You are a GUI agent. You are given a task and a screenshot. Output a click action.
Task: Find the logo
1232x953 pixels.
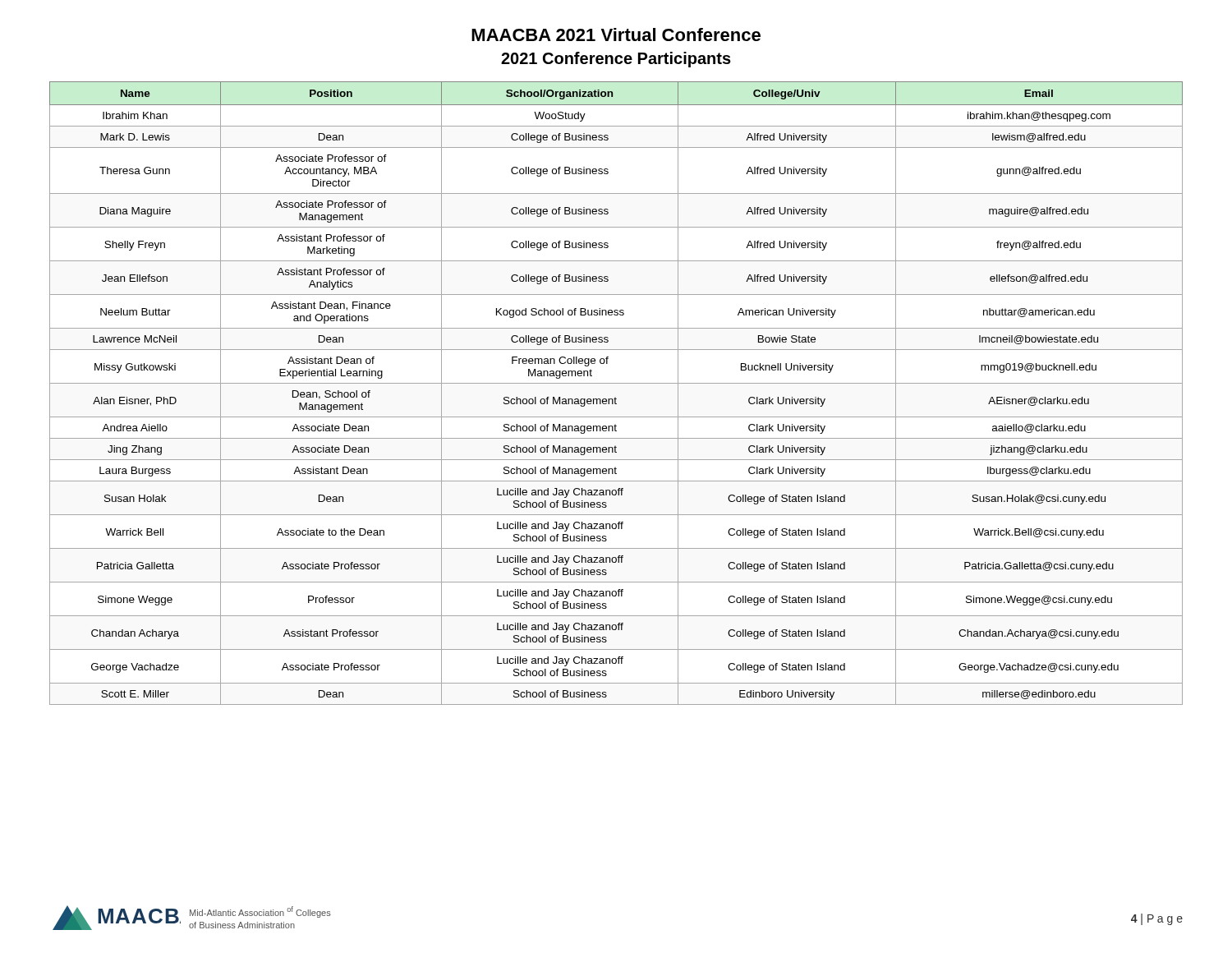tap(190, 919)
